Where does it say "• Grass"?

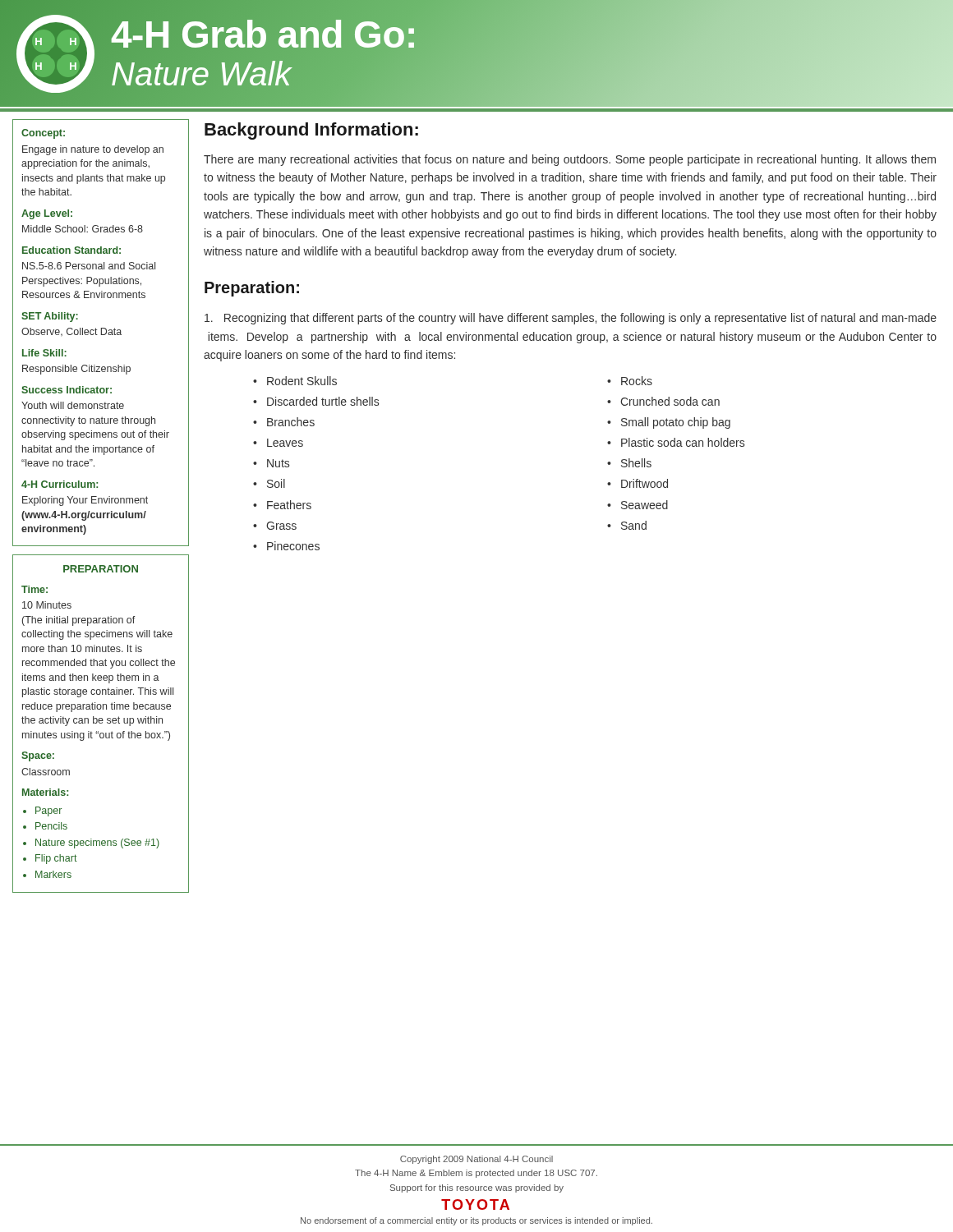(x=275, y=526)
